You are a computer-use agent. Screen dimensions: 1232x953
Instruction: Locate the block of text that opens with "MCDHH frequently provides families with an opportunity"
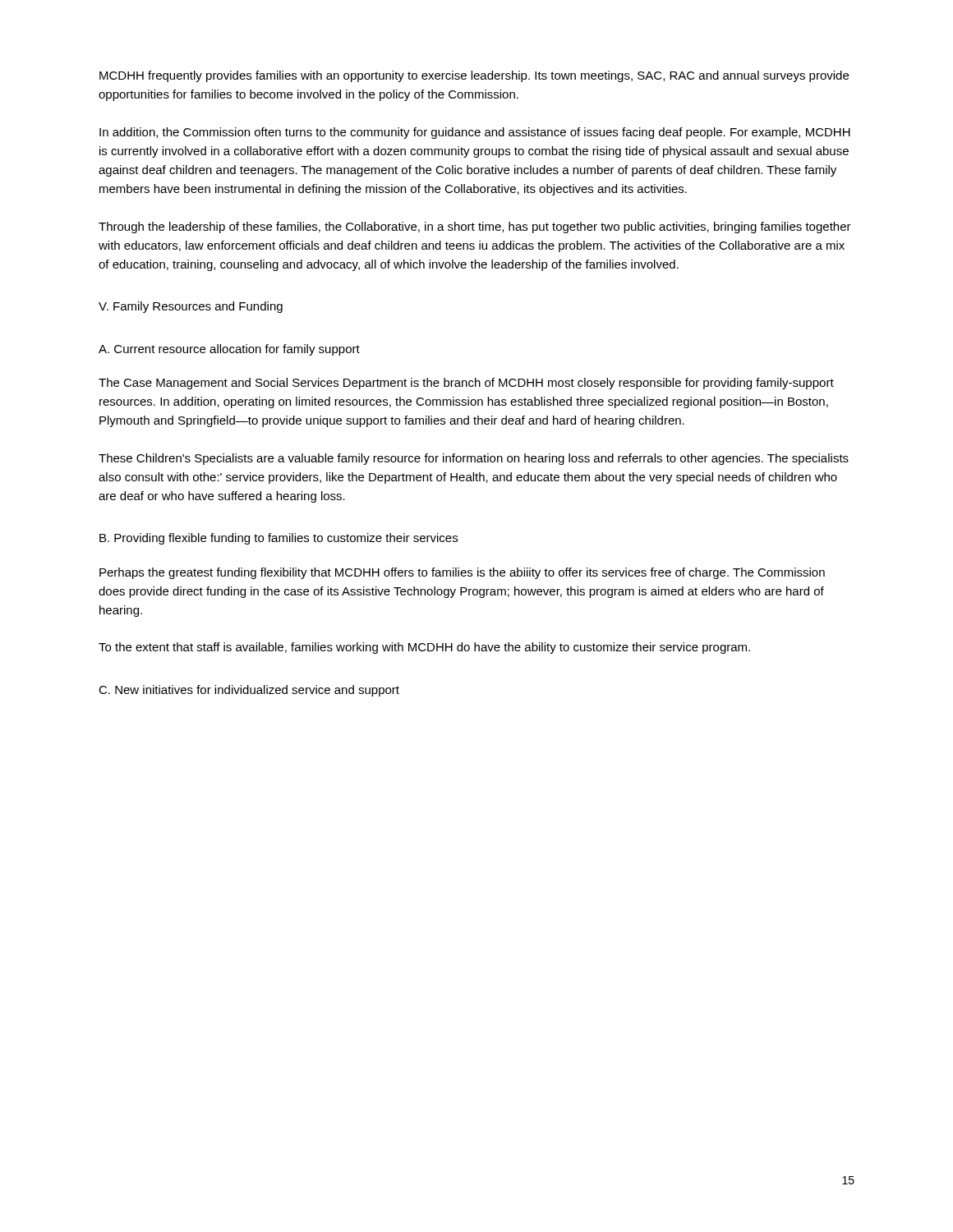click(474, 85)
